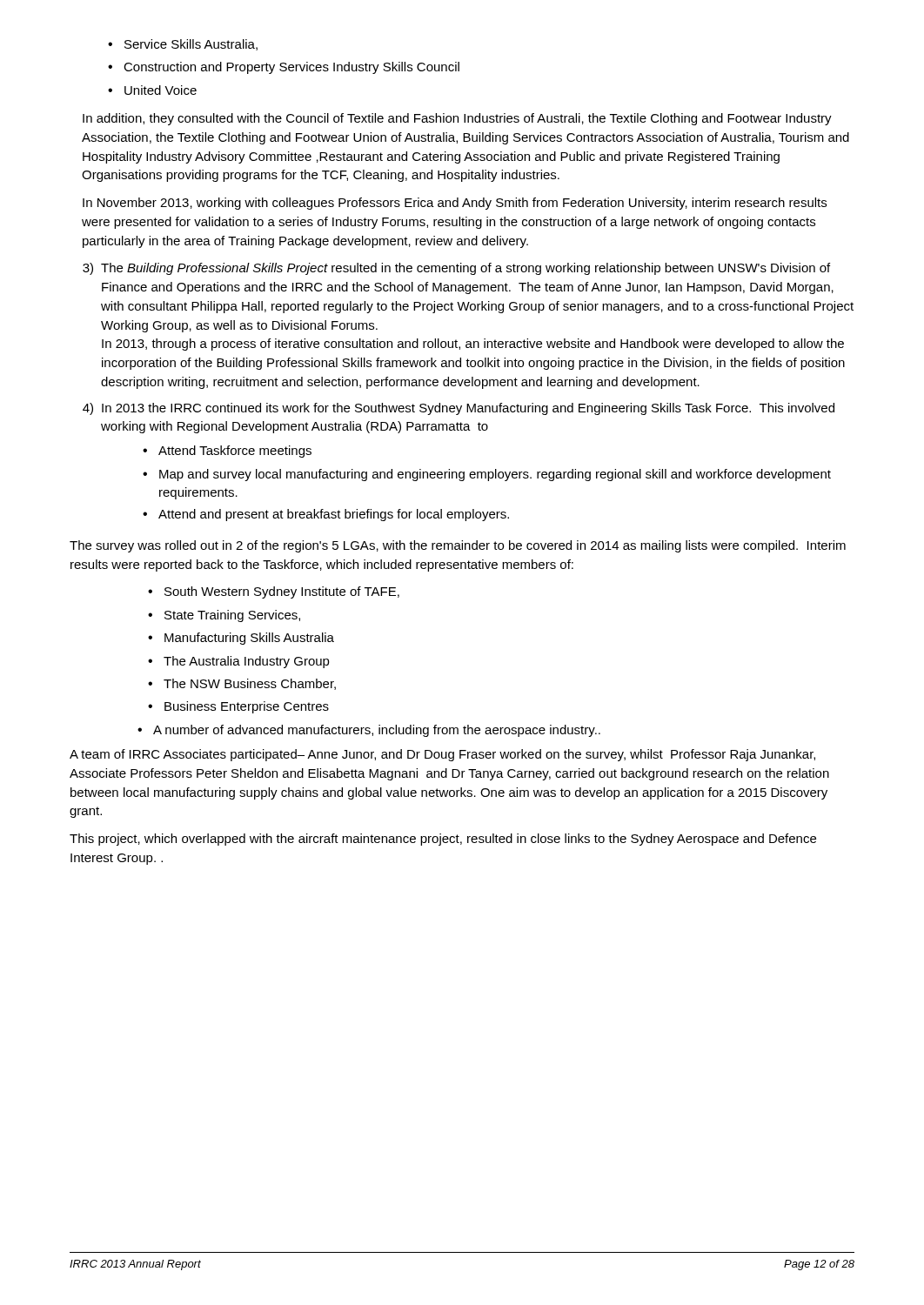
Task: Find the region starting "A team of IRRC Associates"
Action: 449,782
